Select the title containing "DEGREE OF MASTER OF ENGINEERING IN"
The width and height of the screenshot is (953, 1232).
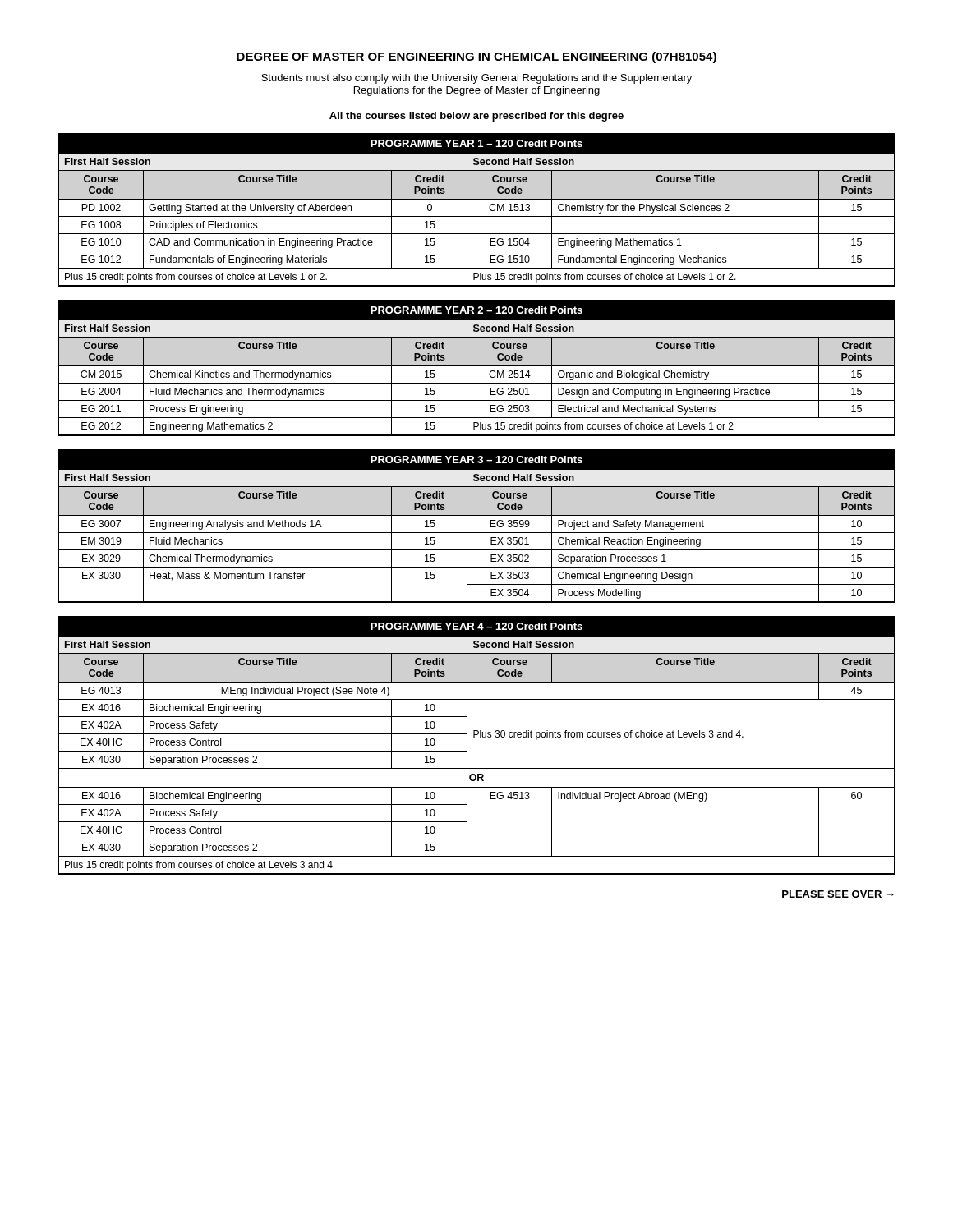pyautogui.click(x=476, y=56)
